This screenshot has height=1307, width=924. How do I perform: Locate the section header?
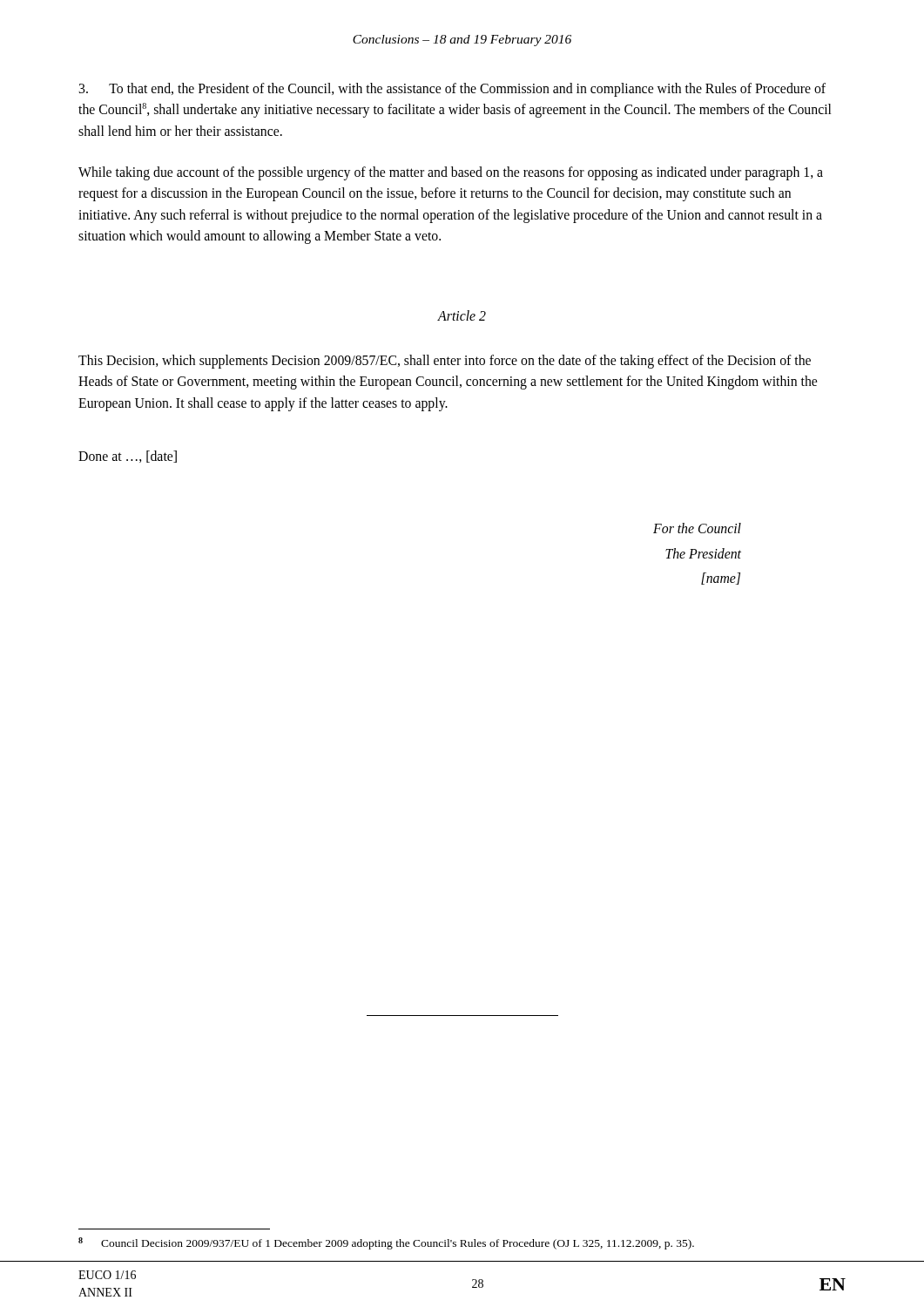[x=462, y=316]
